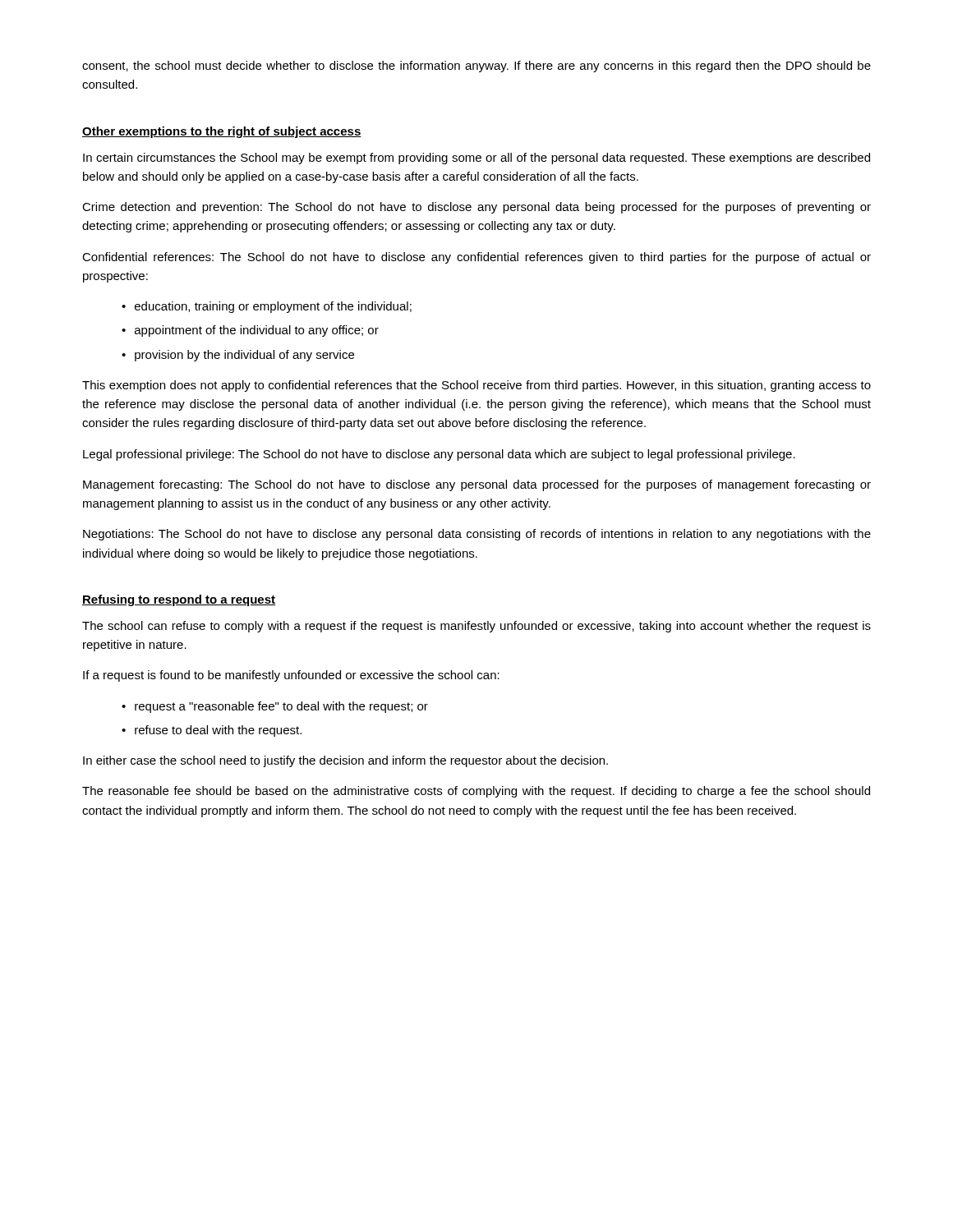
Task: Where is the passage that starts "If a request"?
Action: pyautogui.click(x=291, y=675)
